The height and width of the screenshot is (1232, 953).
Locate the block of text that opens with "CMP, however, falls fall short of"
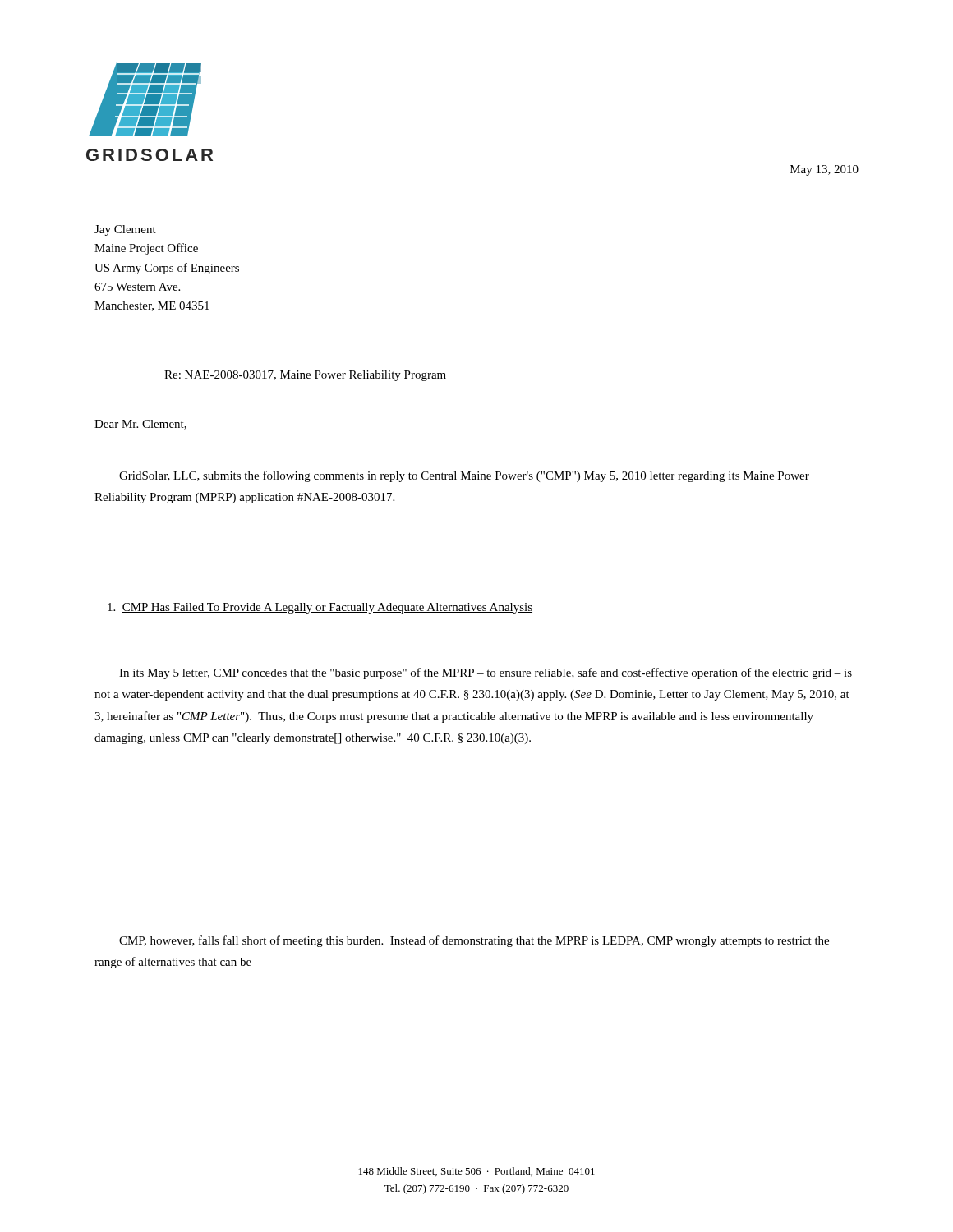(462, 951)
